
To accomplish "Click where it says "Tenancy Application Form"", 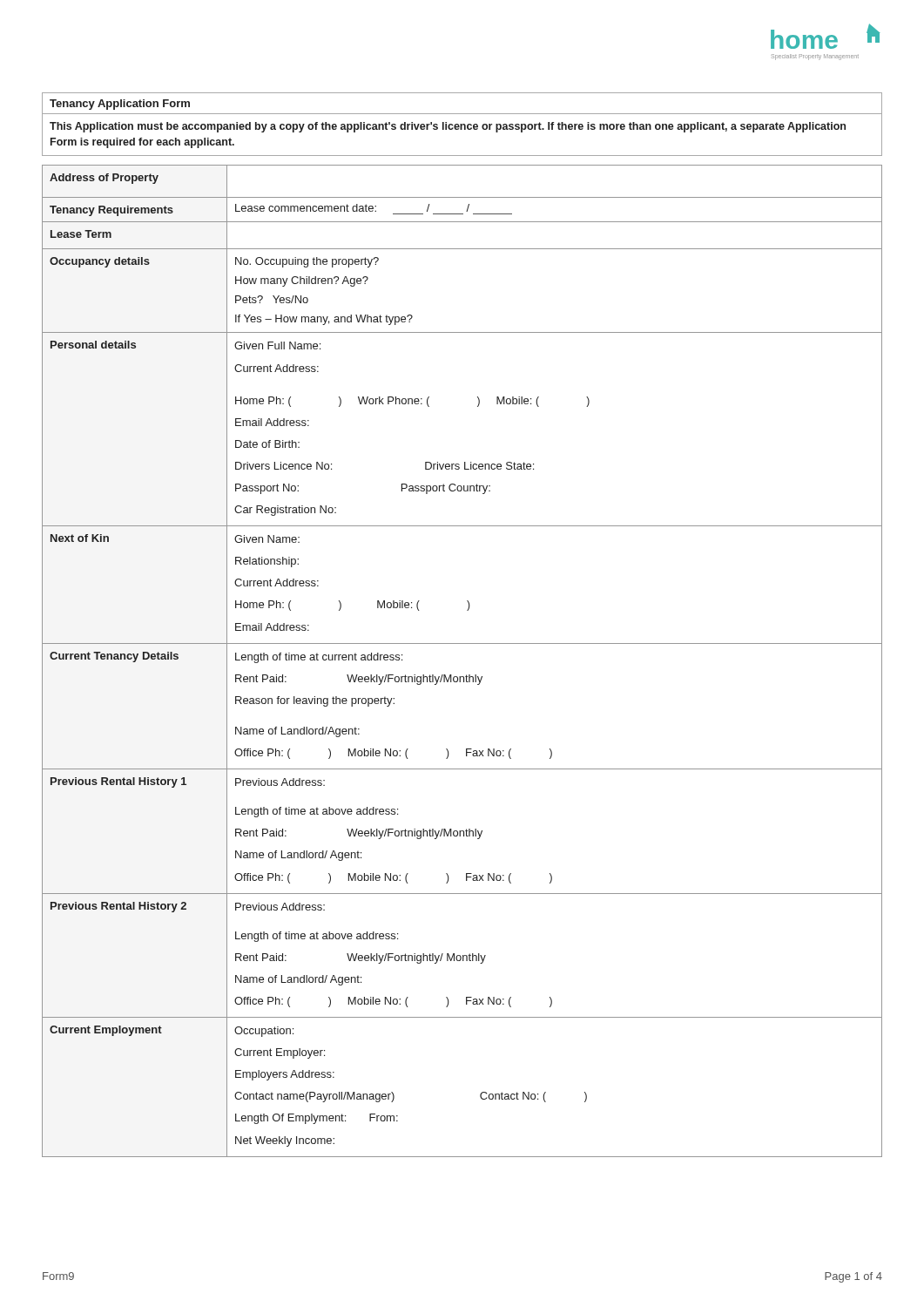I will pyautogui.click(x=120, y=103).
